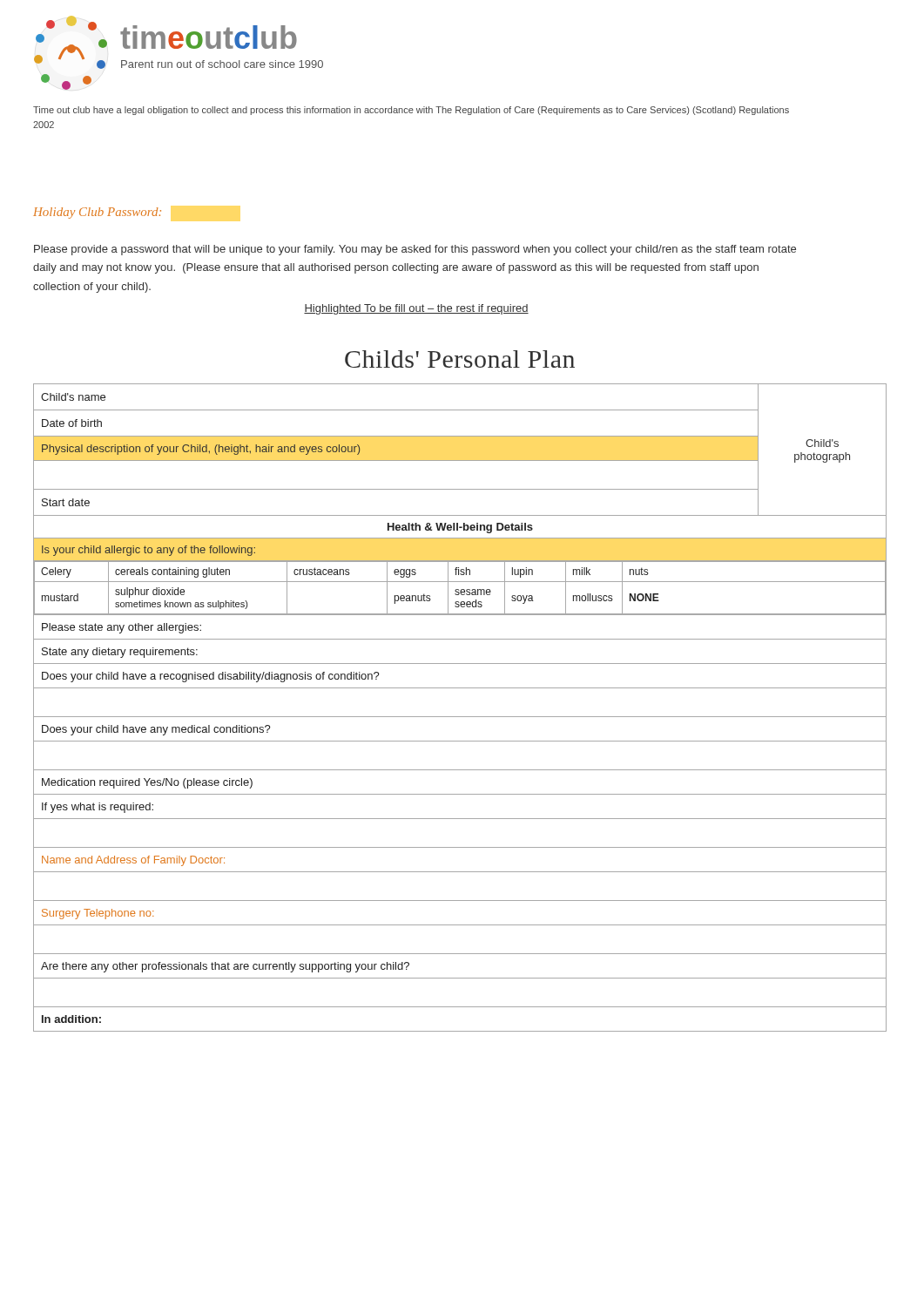Select the logo

(x=225, y=55)
